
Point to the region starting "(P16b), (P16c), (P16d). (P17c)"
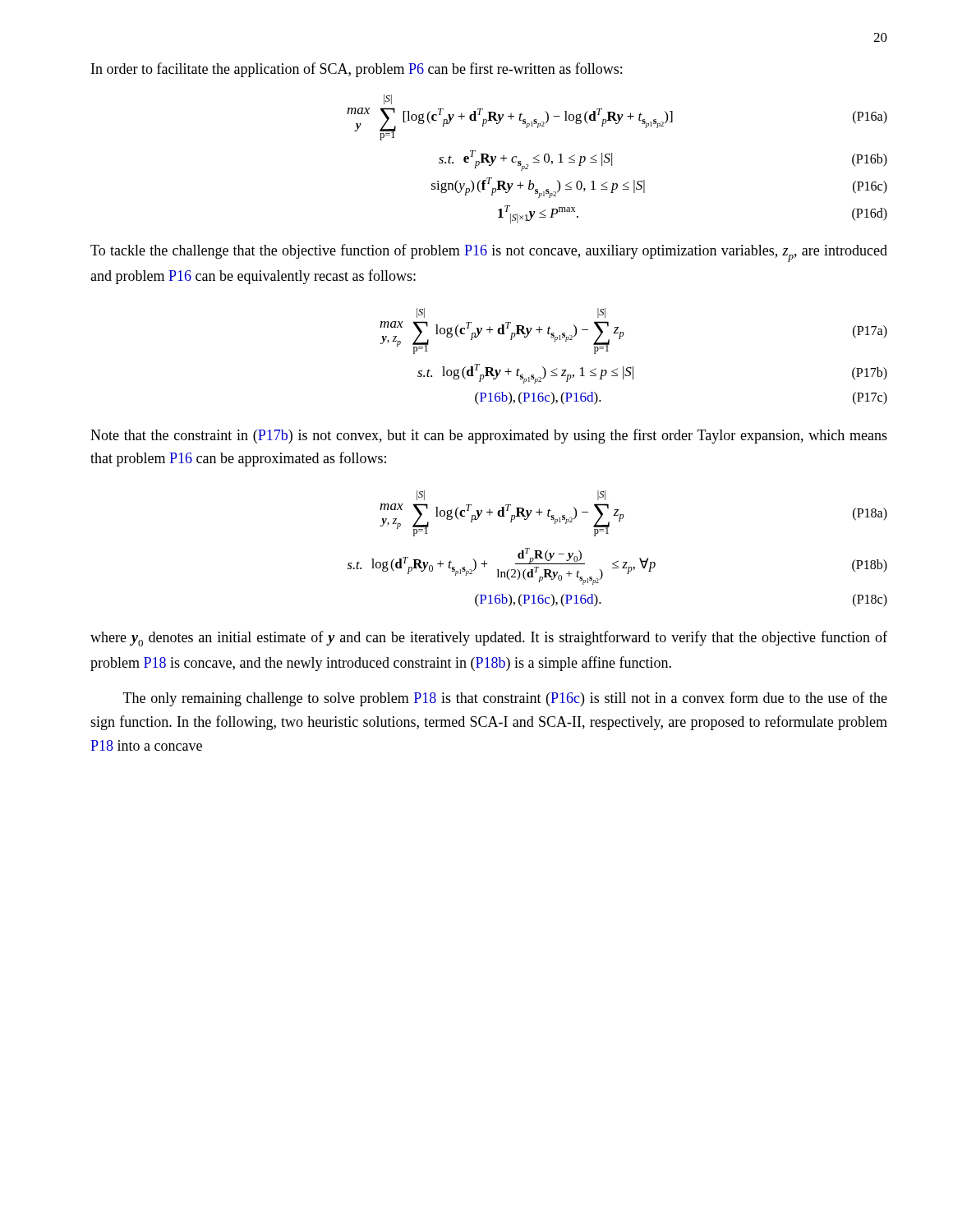(x=539, y=397)
